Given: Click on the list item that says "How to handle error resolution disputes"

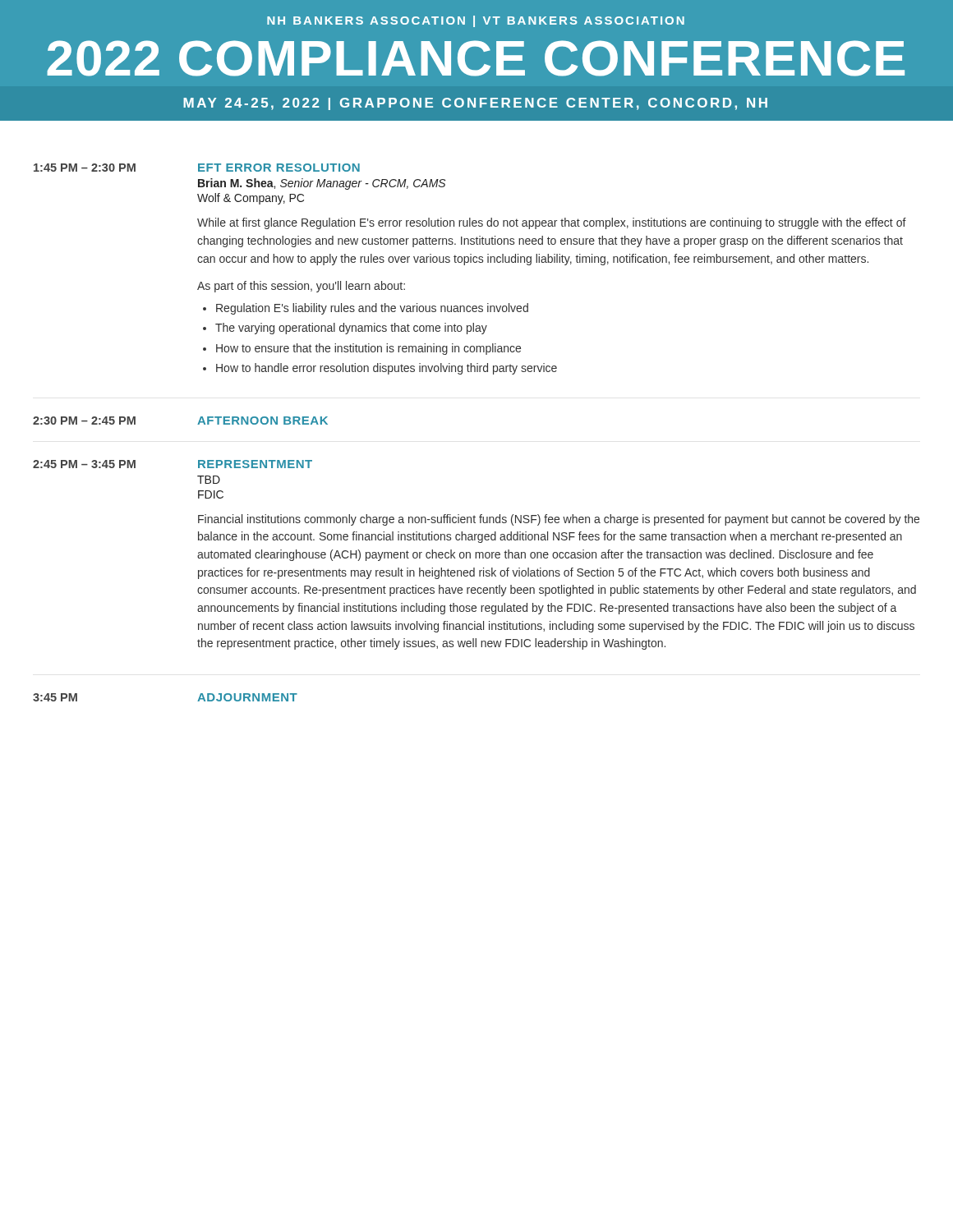Looking at the screenshot, I should pyautogui.click(x=386, y=368).
